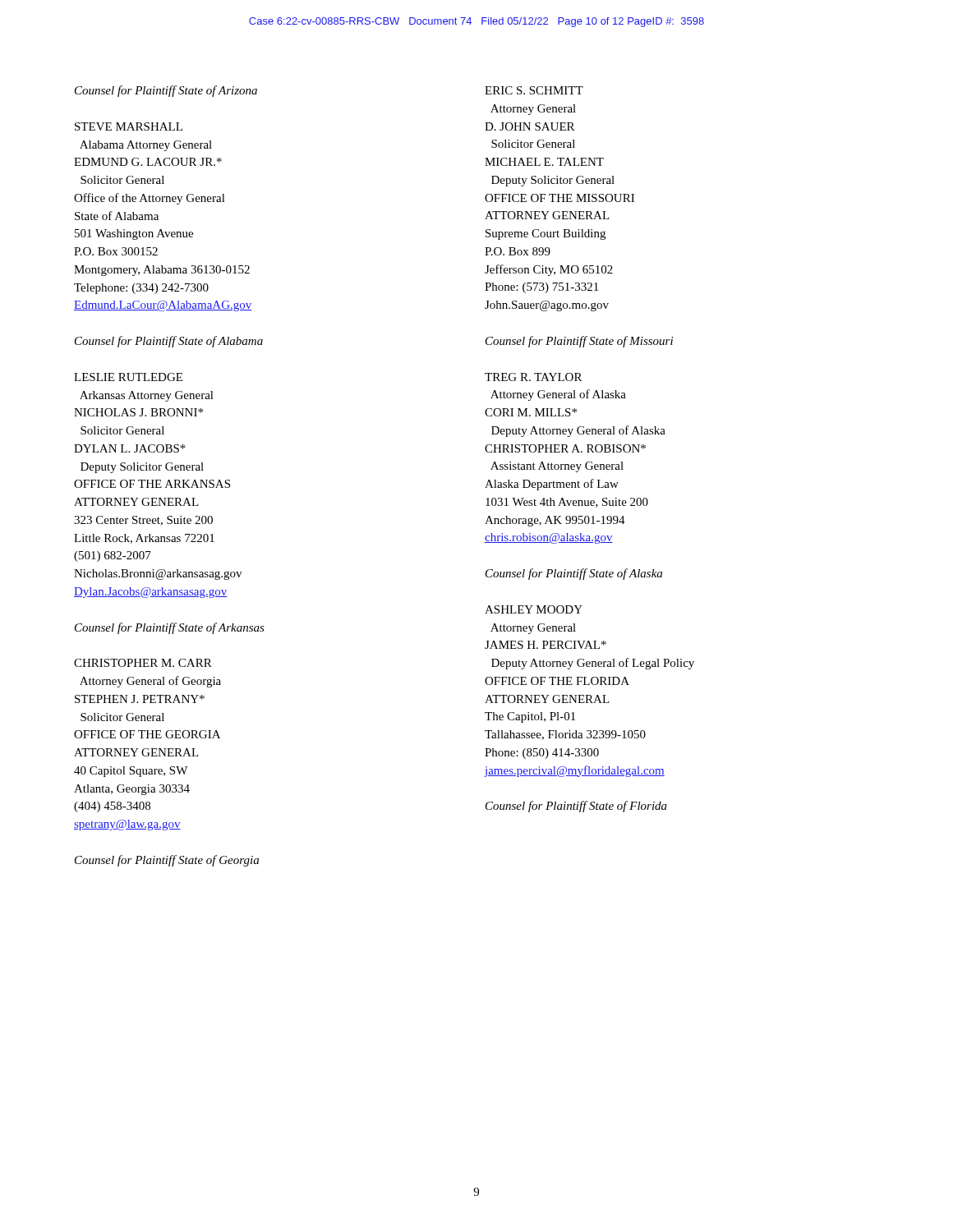Find the text block containing "CHRISTOPHER M. CARR"
Viewport: 953px width, 1232px height.
148,743
